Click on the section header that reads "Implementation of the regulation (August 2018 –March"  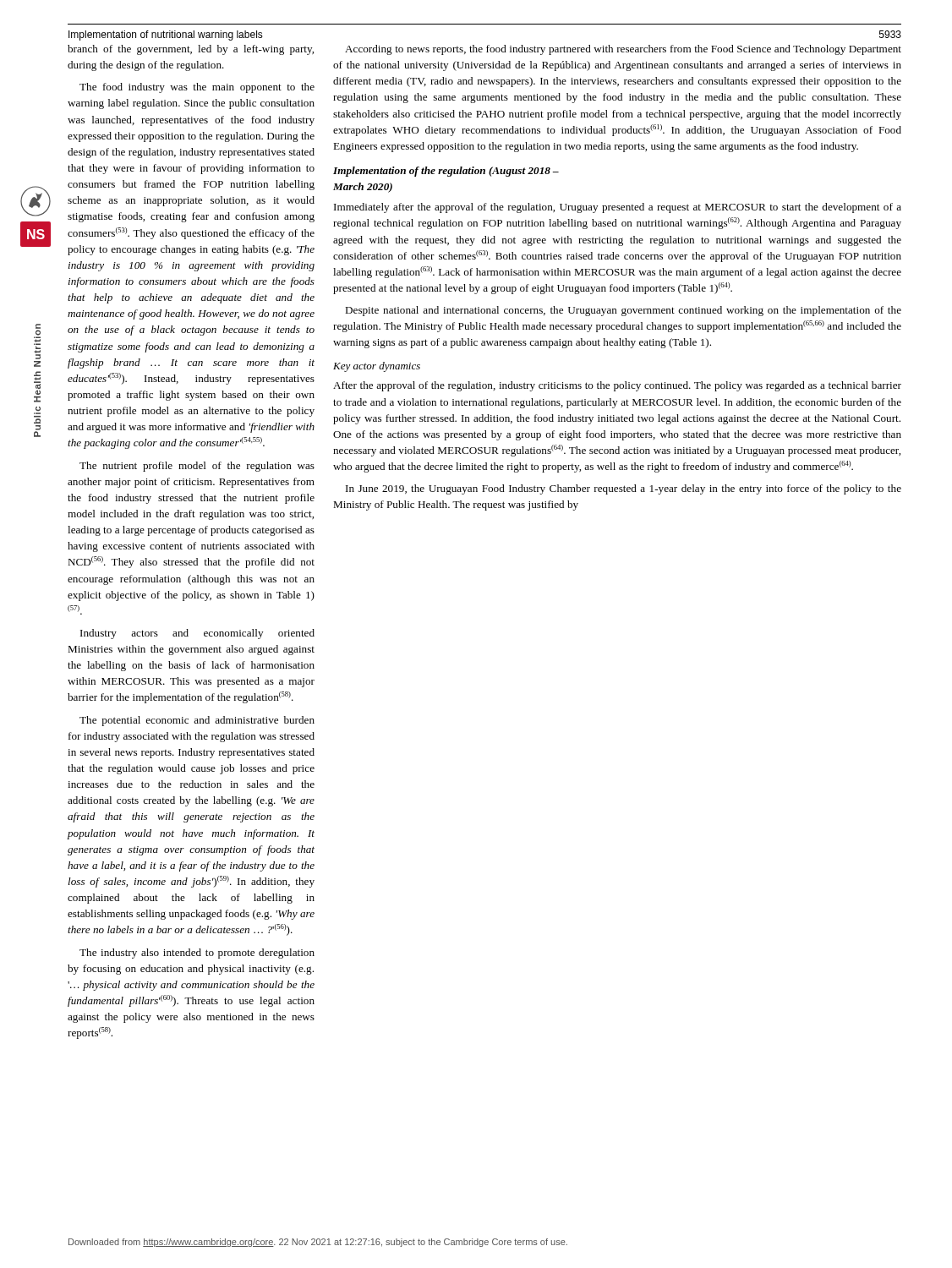[446, 172]
